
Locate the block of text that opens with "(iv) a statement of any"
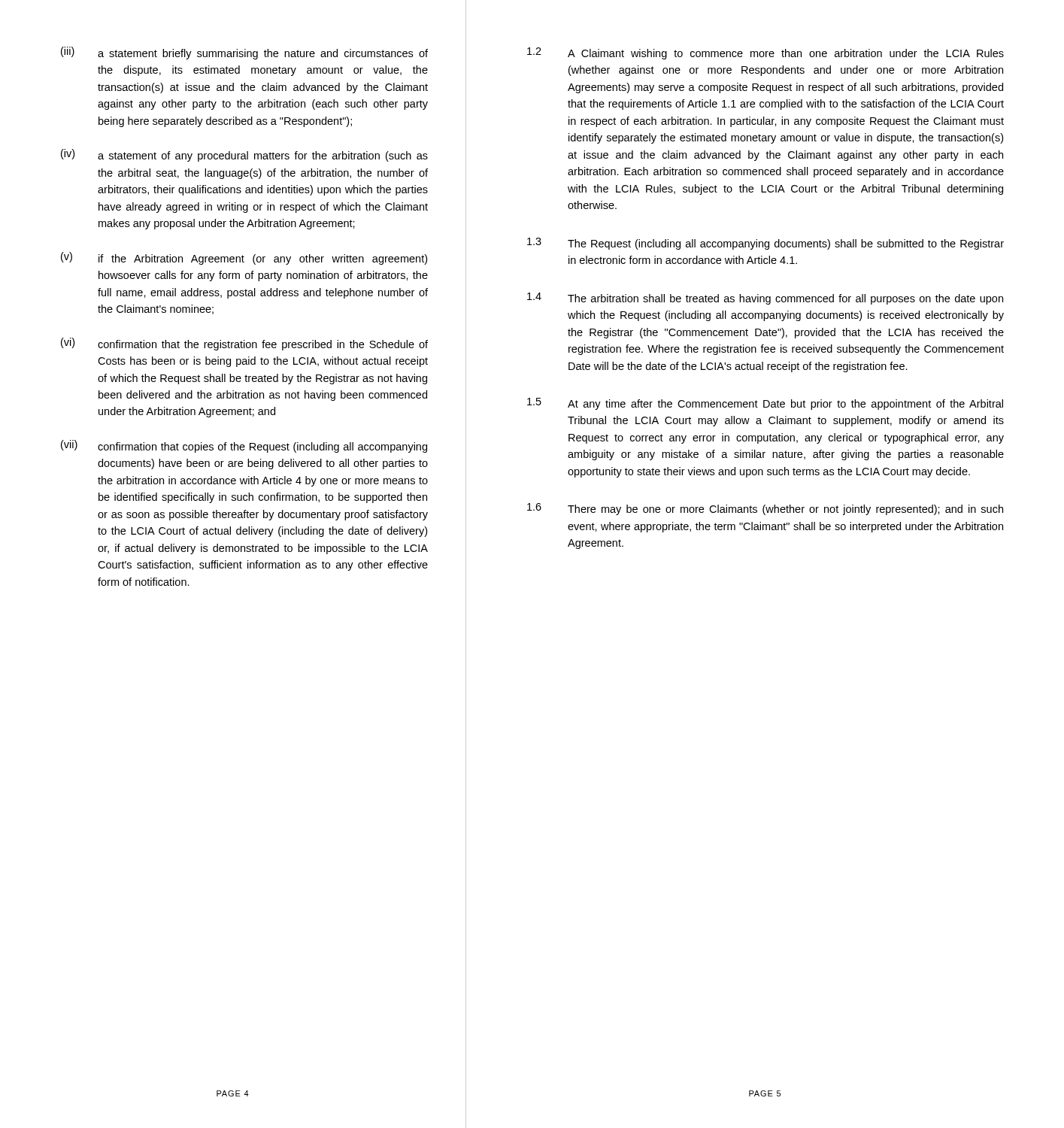click(x=244, y=190)
